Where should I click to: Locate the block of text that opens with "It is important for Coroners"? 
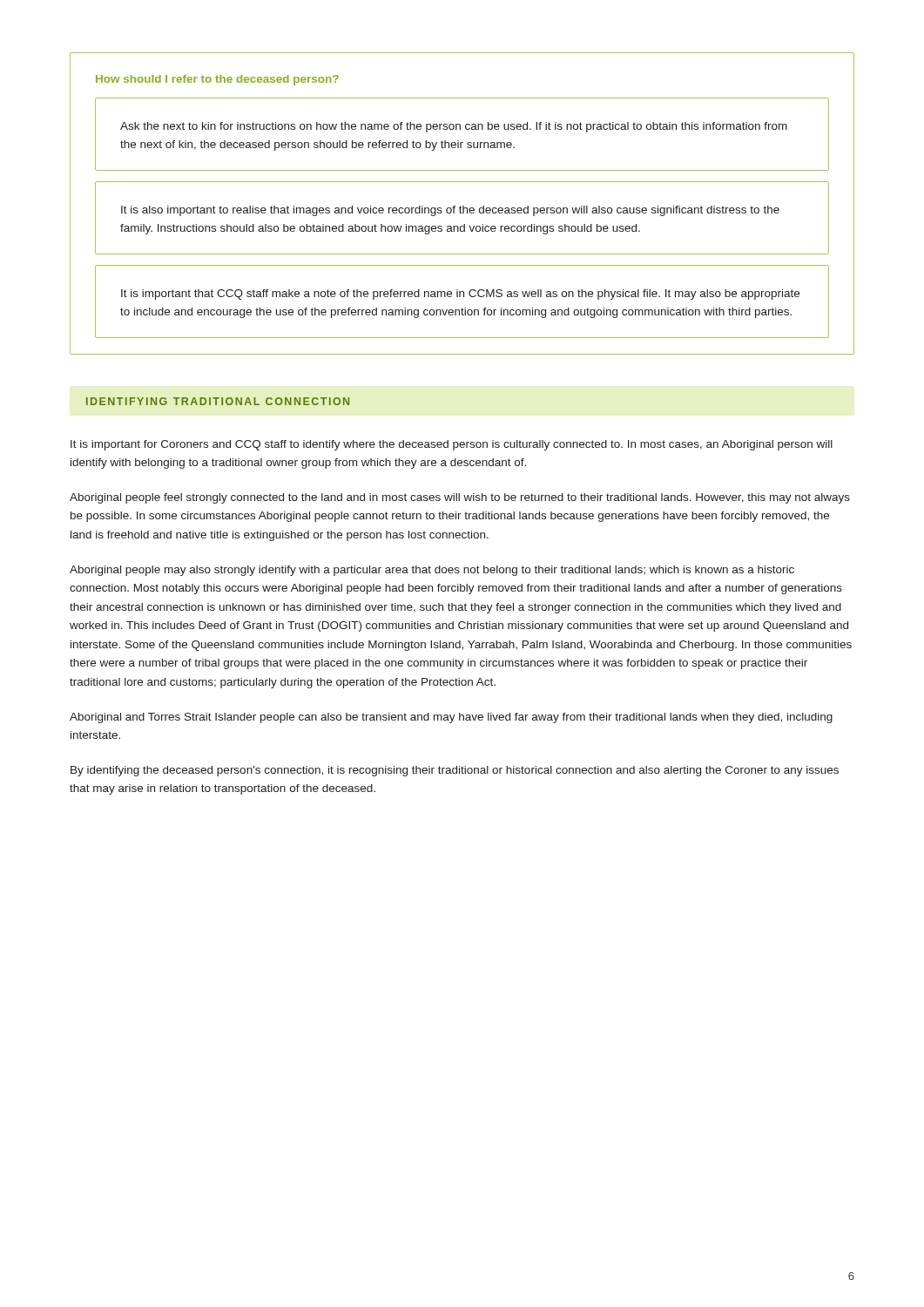[x=451, y=453]
